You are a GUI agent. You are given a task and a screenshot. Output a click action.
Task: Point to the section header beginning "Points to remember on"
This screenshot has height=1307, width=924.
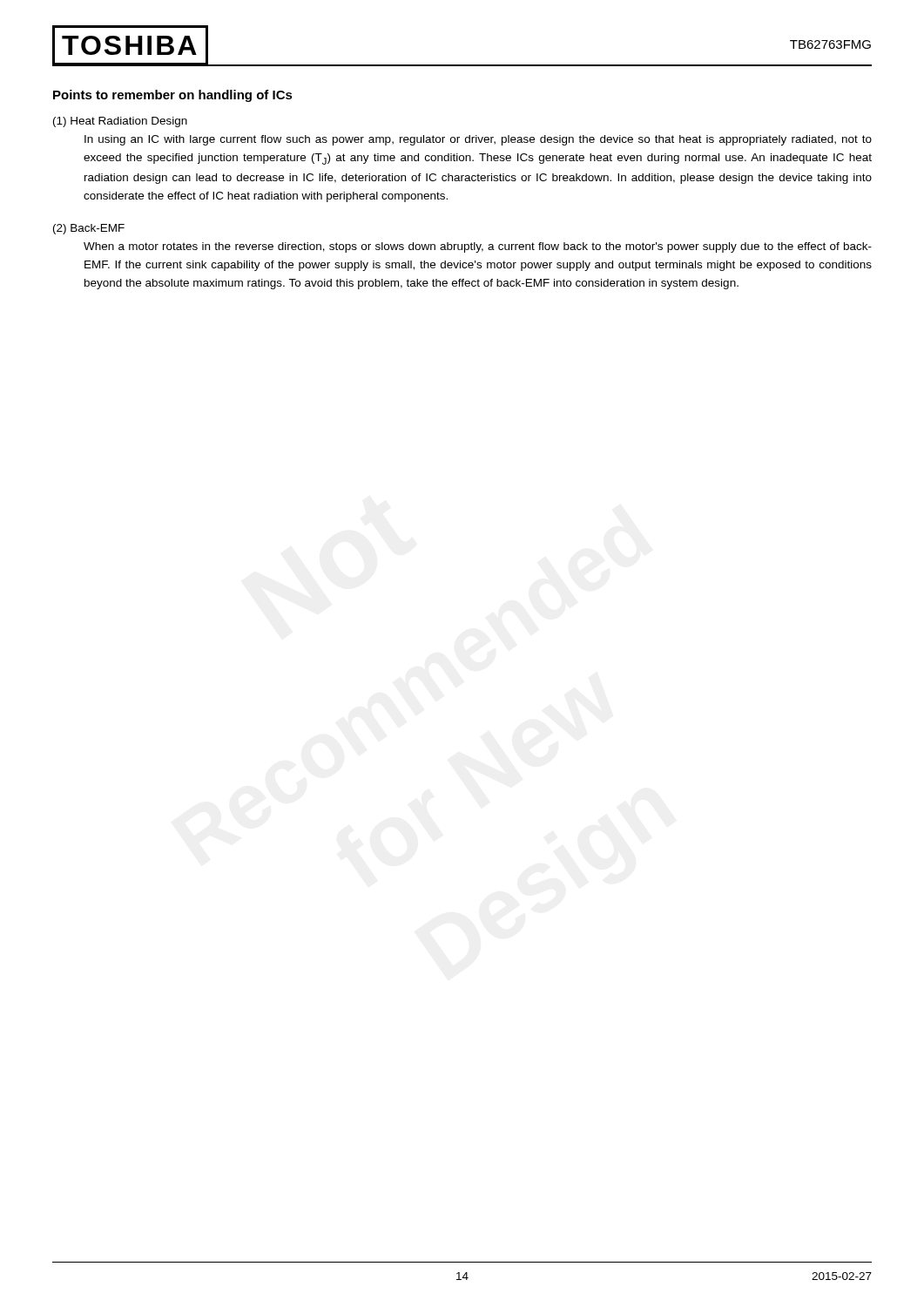[172, 95]
